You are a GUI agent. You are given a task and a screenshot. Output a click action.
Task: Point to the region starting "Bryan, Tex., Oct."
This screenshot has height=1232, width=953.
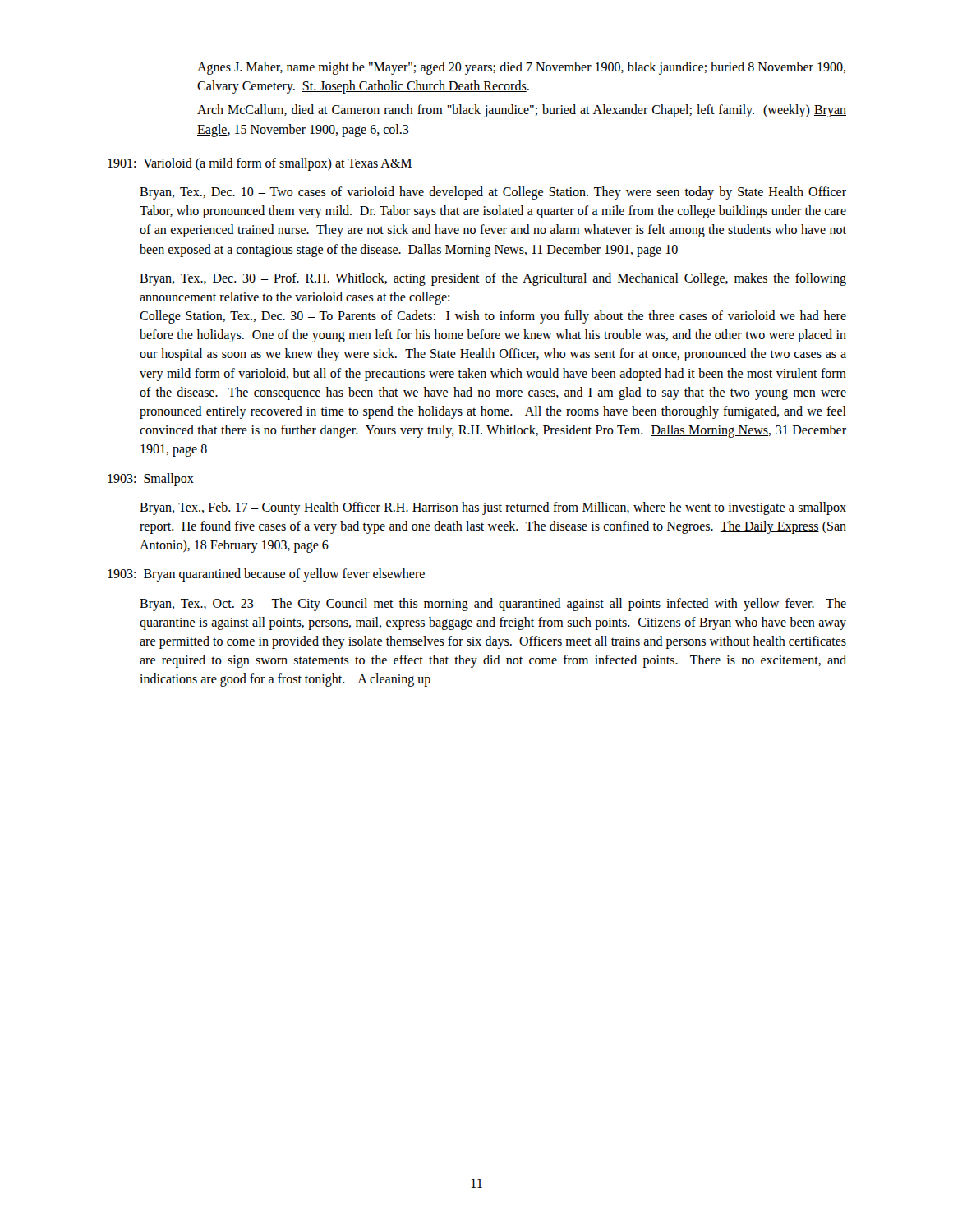coord(493,641)
